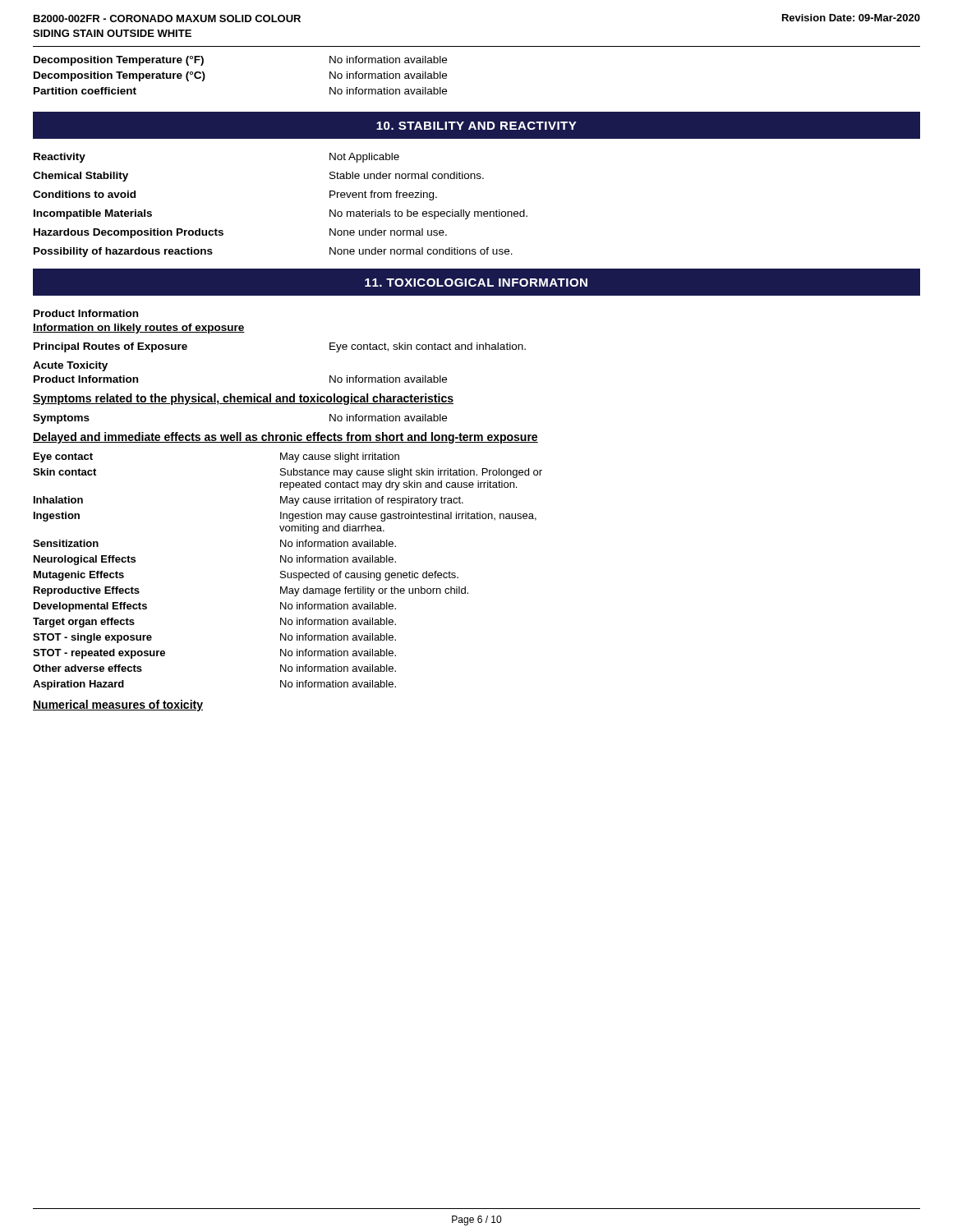This screenshot has width=953, height=1232.
Task: Find the text block starting "Acute Toxicity Product Information No"
Action: 70,366
